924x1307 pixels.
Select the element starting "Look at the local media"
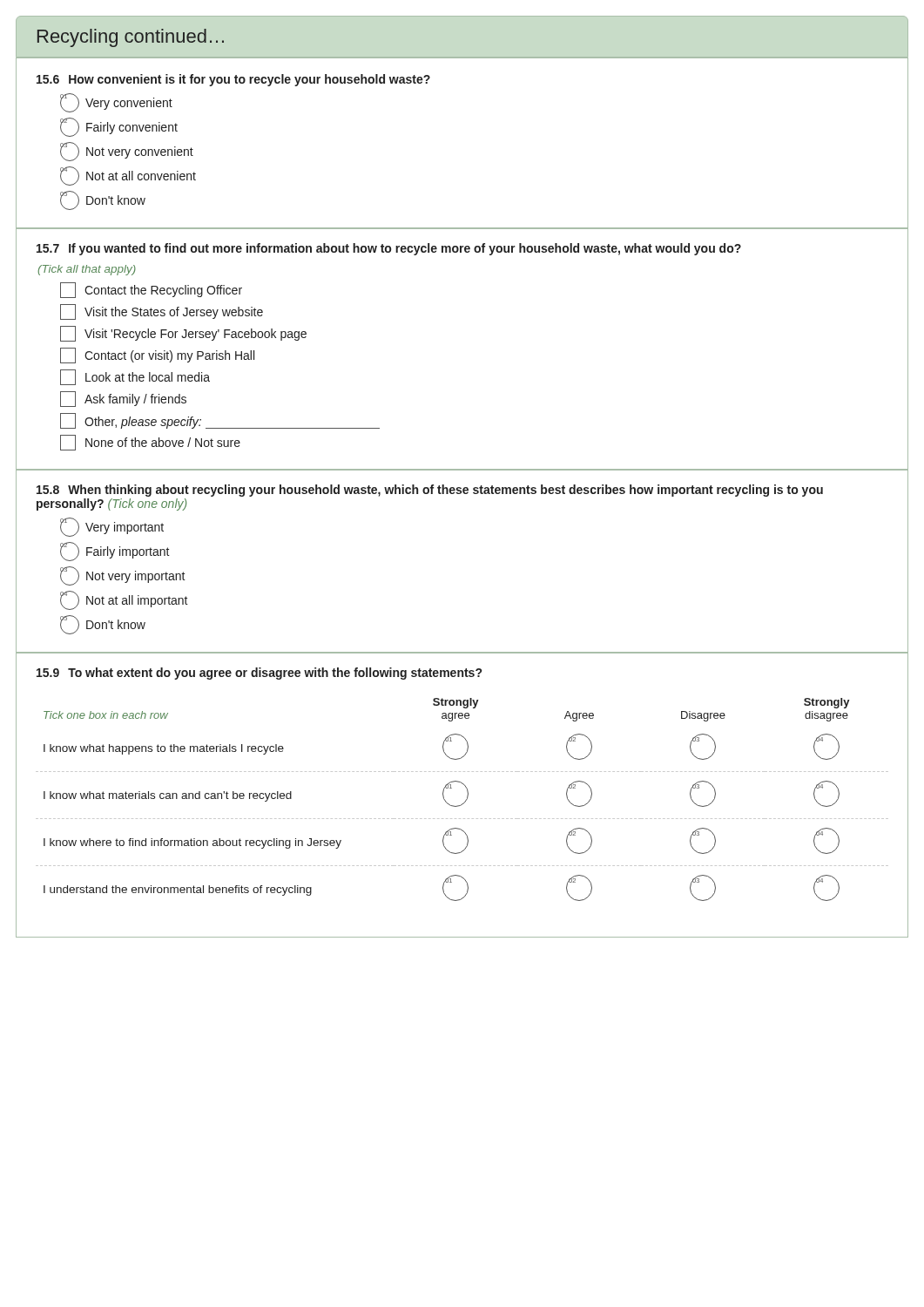click(135, 377)
